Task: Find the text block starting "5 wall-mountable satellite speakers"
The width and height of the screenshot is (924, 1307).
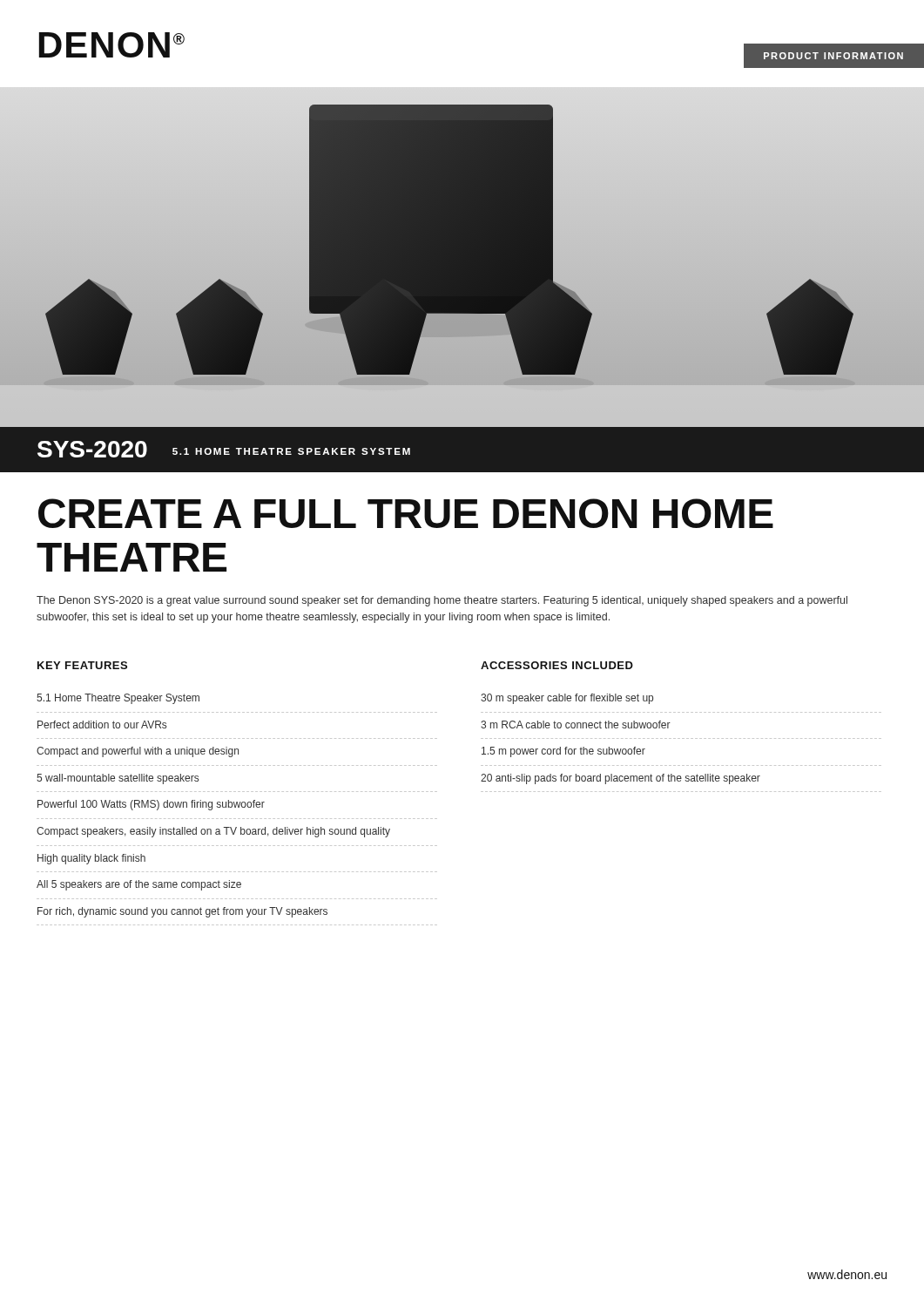Action: click(x=118, y=778)
